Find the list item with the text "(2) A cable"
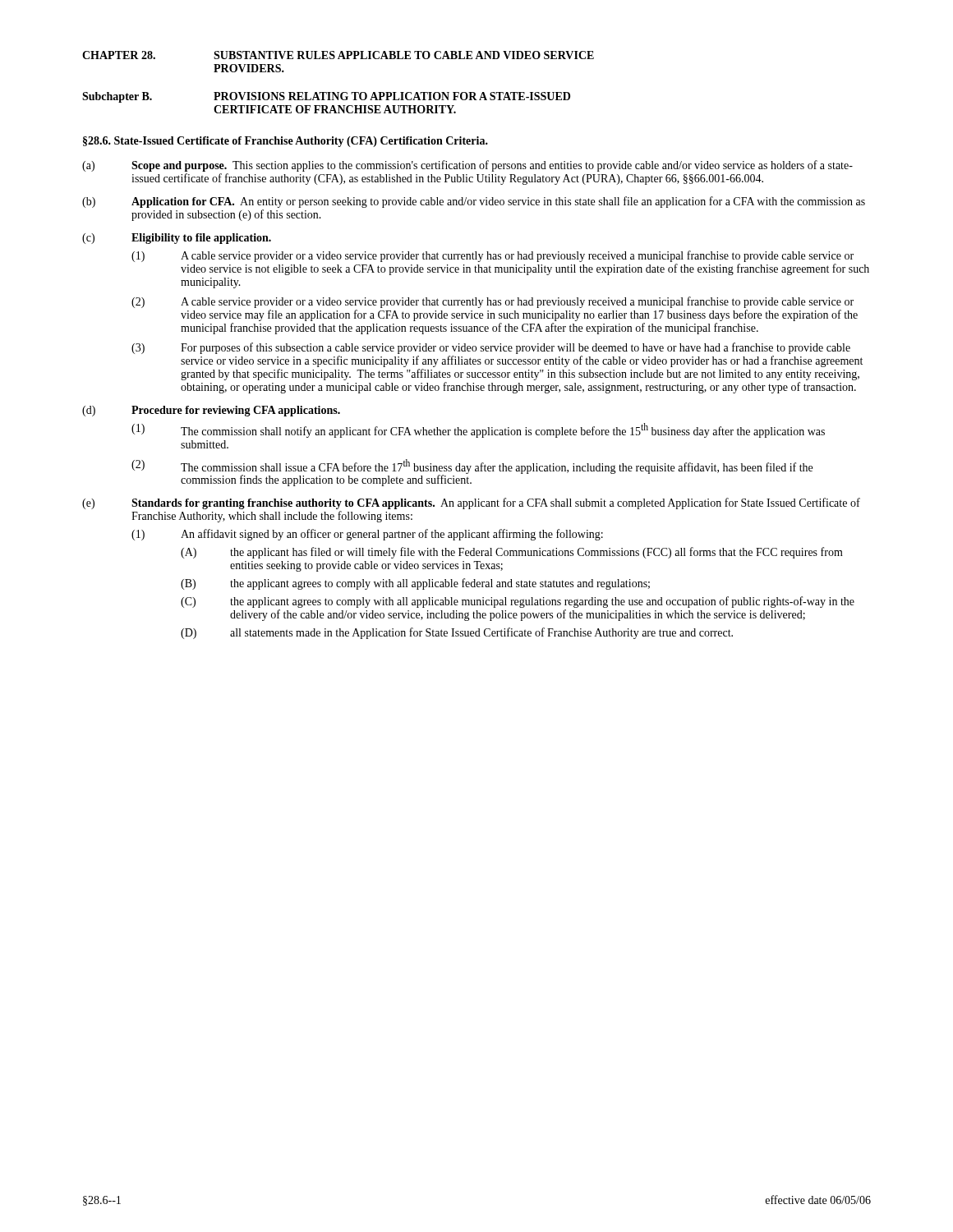Screen dimensions: 1232x953 (501, 315)
